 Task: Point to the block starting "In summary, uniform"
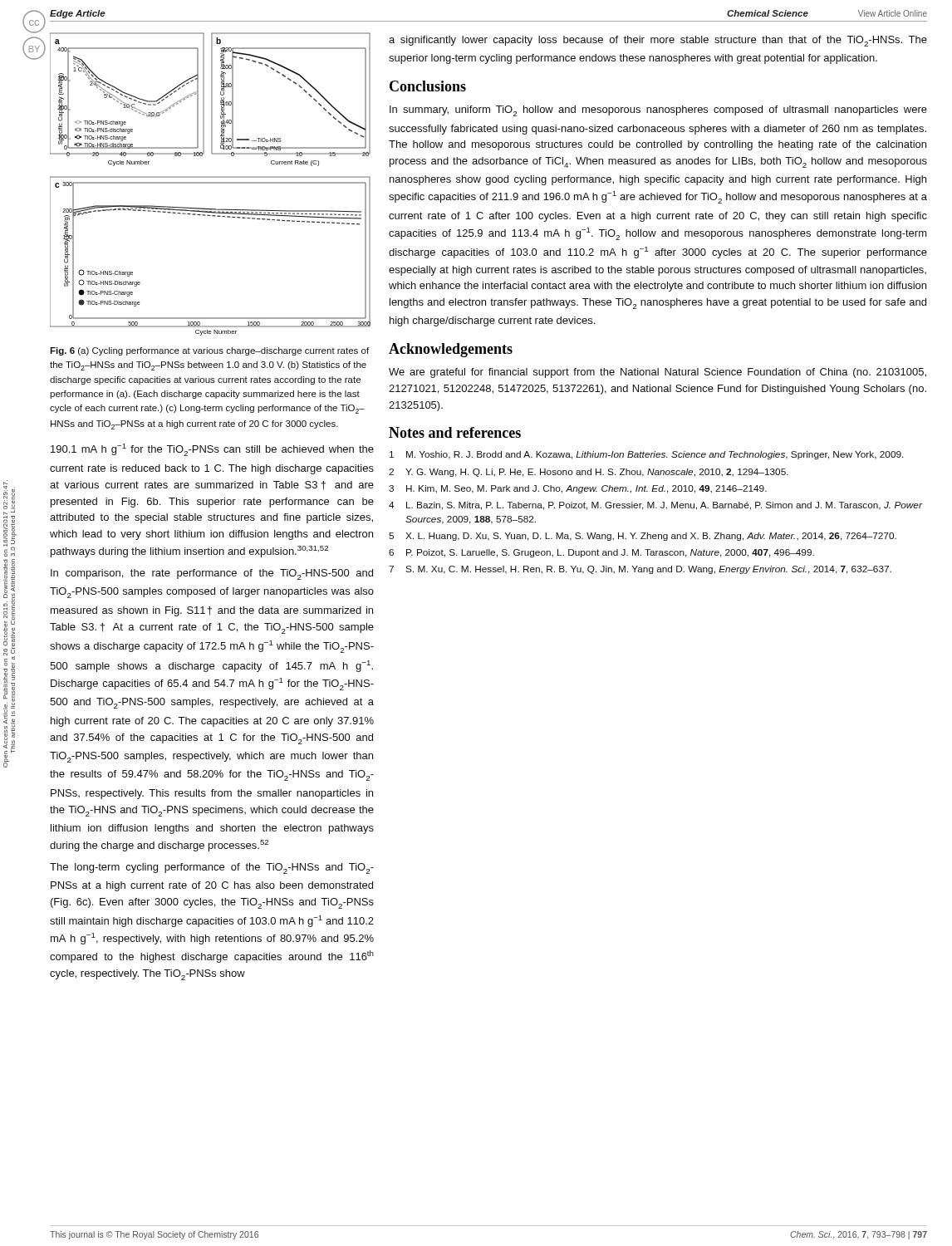658,215
